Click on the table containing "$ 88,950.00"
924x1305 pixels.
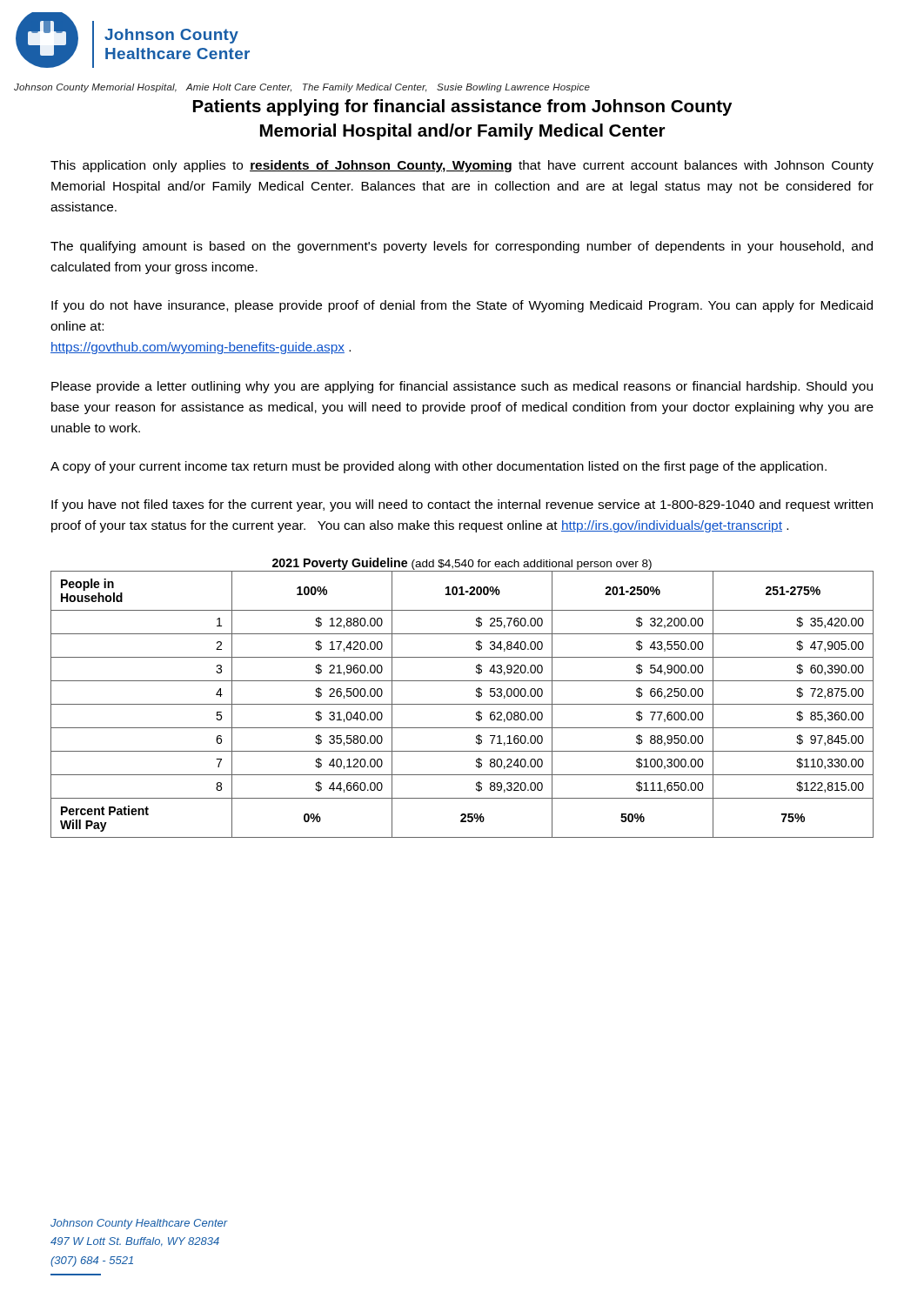[x=462, y=704]
